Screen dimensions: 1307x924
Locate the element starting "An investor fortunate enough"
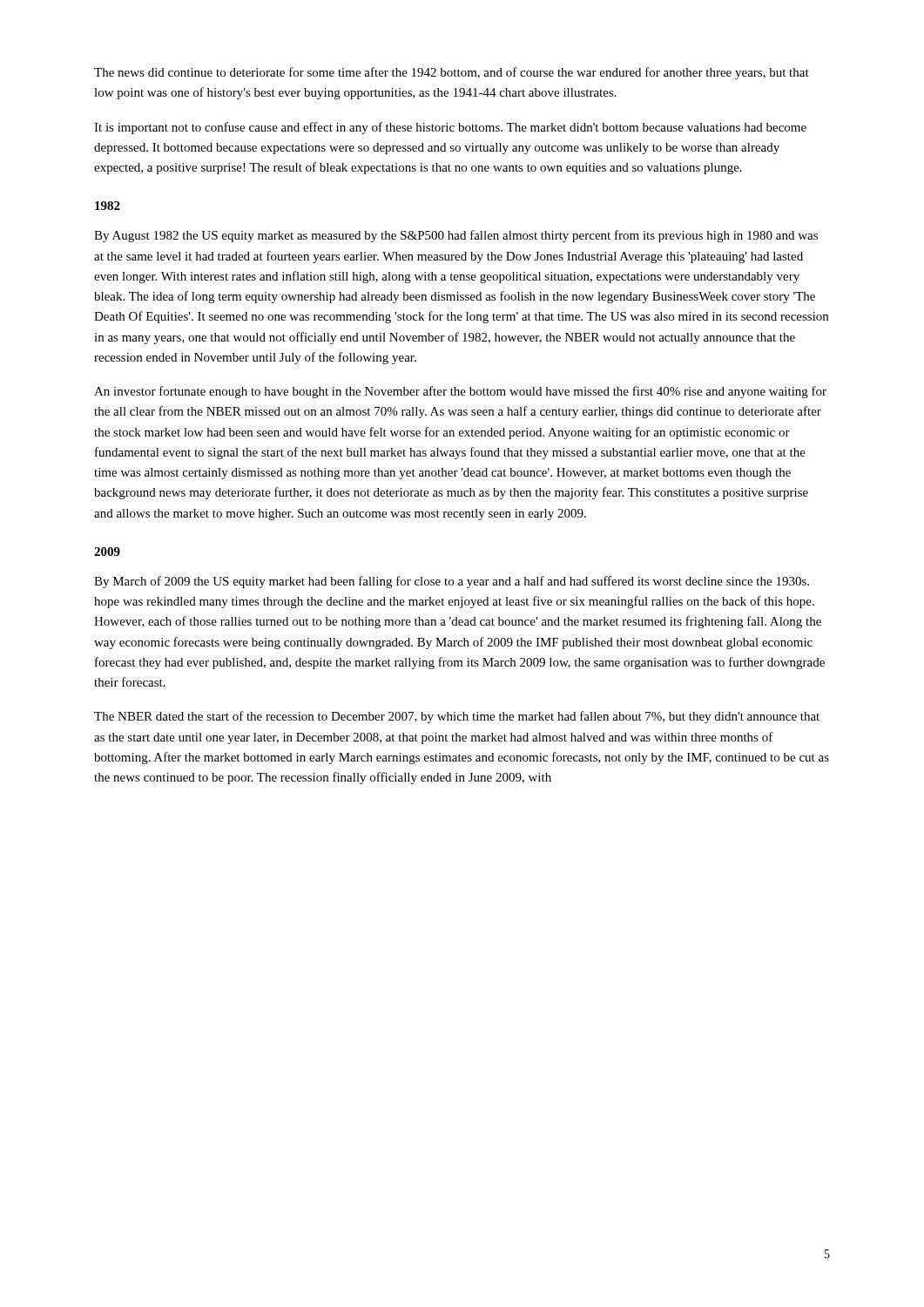click(x=460, y=452)
